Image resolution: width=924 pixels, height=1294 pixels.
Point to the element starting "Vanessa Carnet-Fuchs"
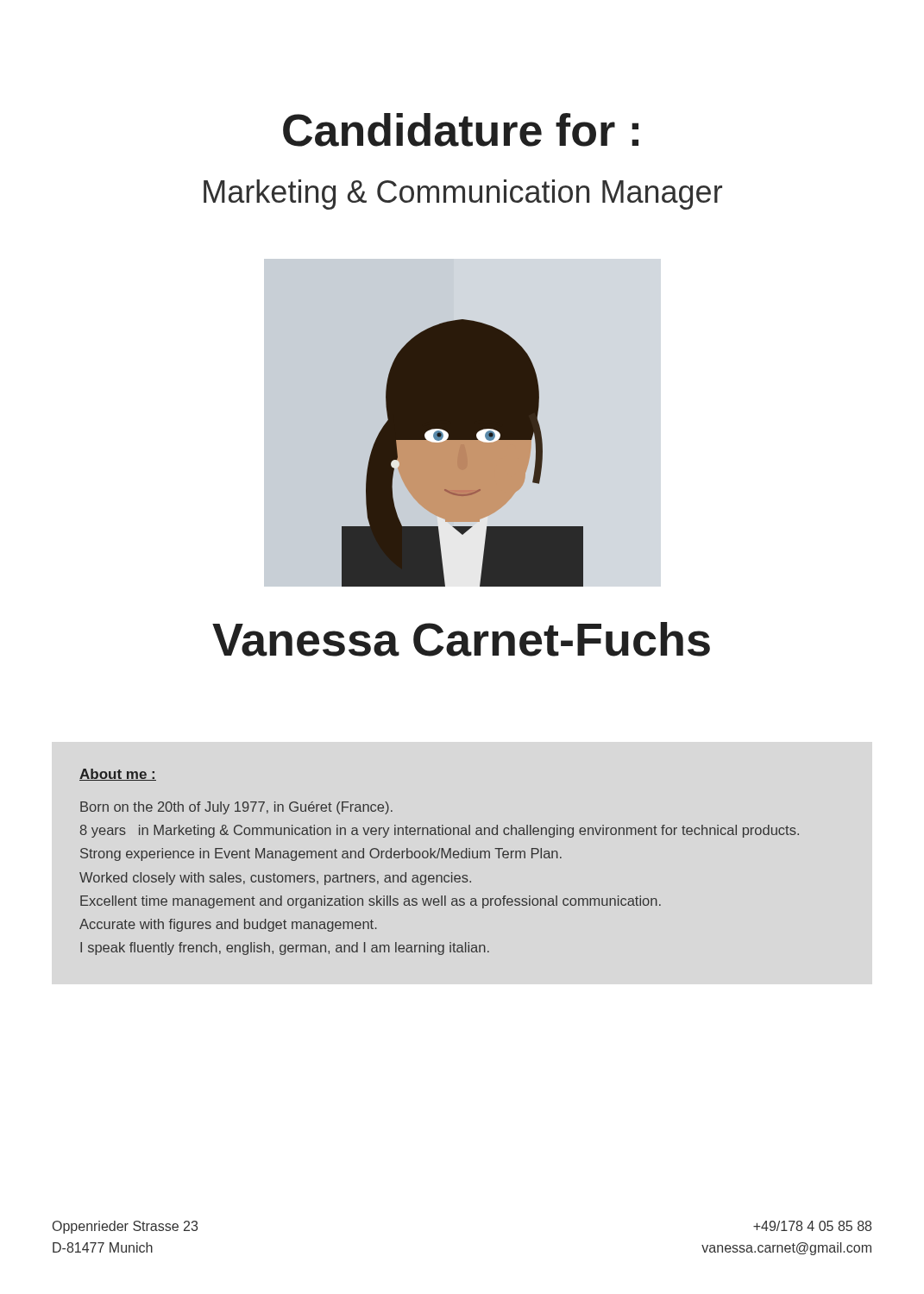pyautogui.click(x=462, y=639)
